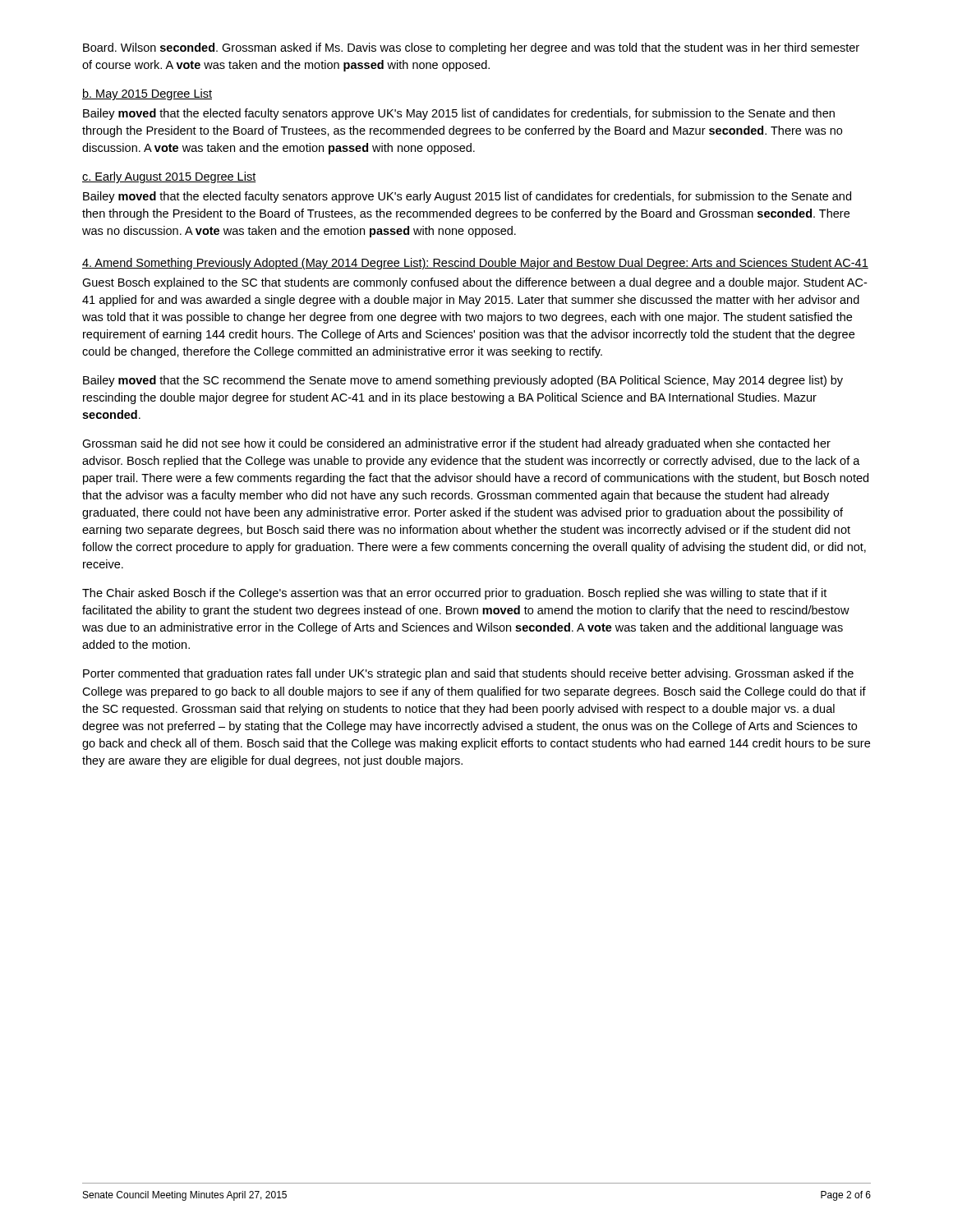This screenshot has width=953, height=1232.
Task: Select the block starting "c. Early August 2015 Degree List"
Action: point(169,177)
